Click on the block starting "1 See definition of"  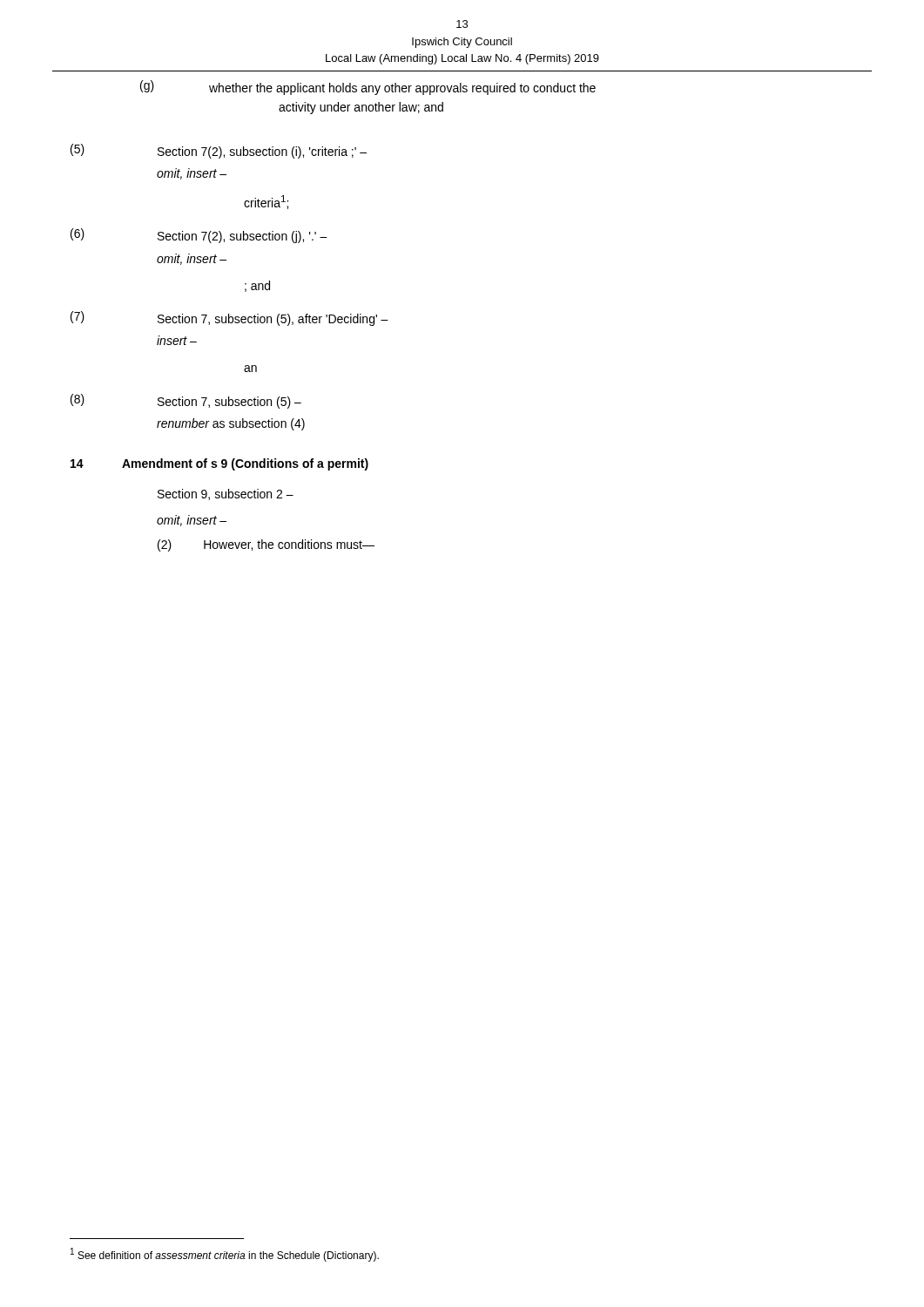pos(225,1254)
